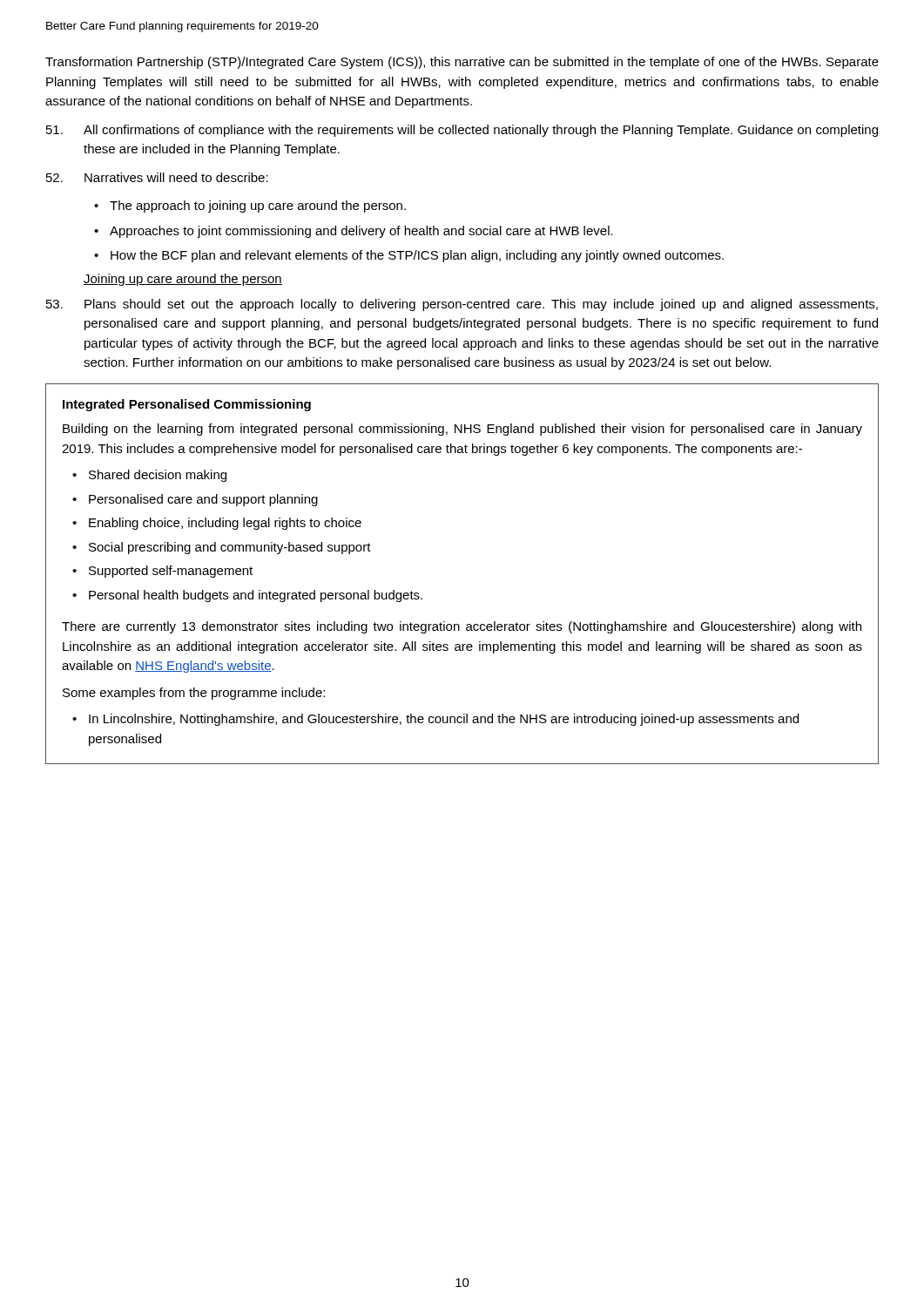Select the text block that says "Integrated Personalised Commissioning"
Screen dimensions: 1307x924
pyautogui.click(x=187, y=405)
